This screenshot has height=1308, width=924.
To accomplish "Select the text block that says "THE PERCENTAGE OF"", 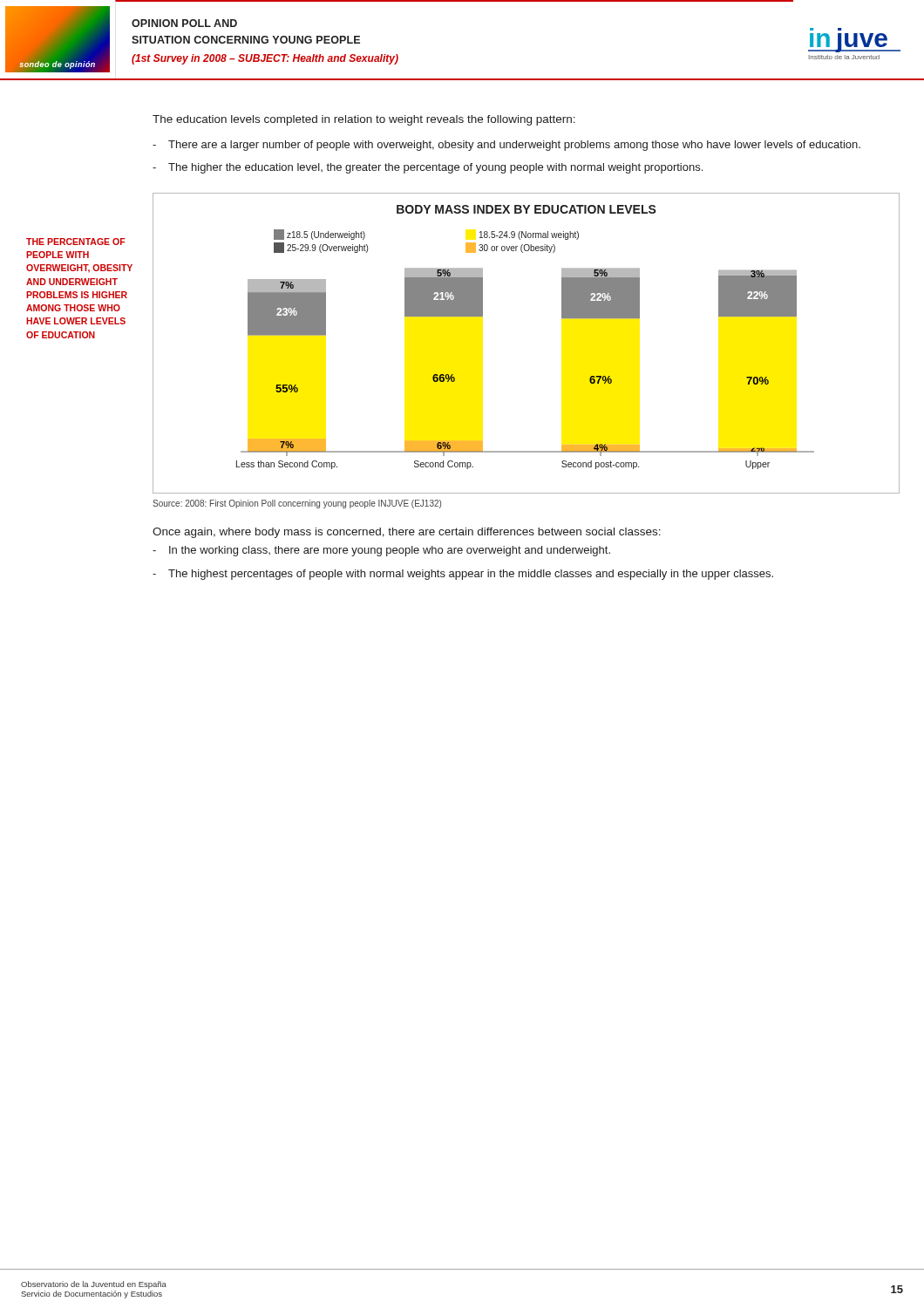I will (83, 289).
